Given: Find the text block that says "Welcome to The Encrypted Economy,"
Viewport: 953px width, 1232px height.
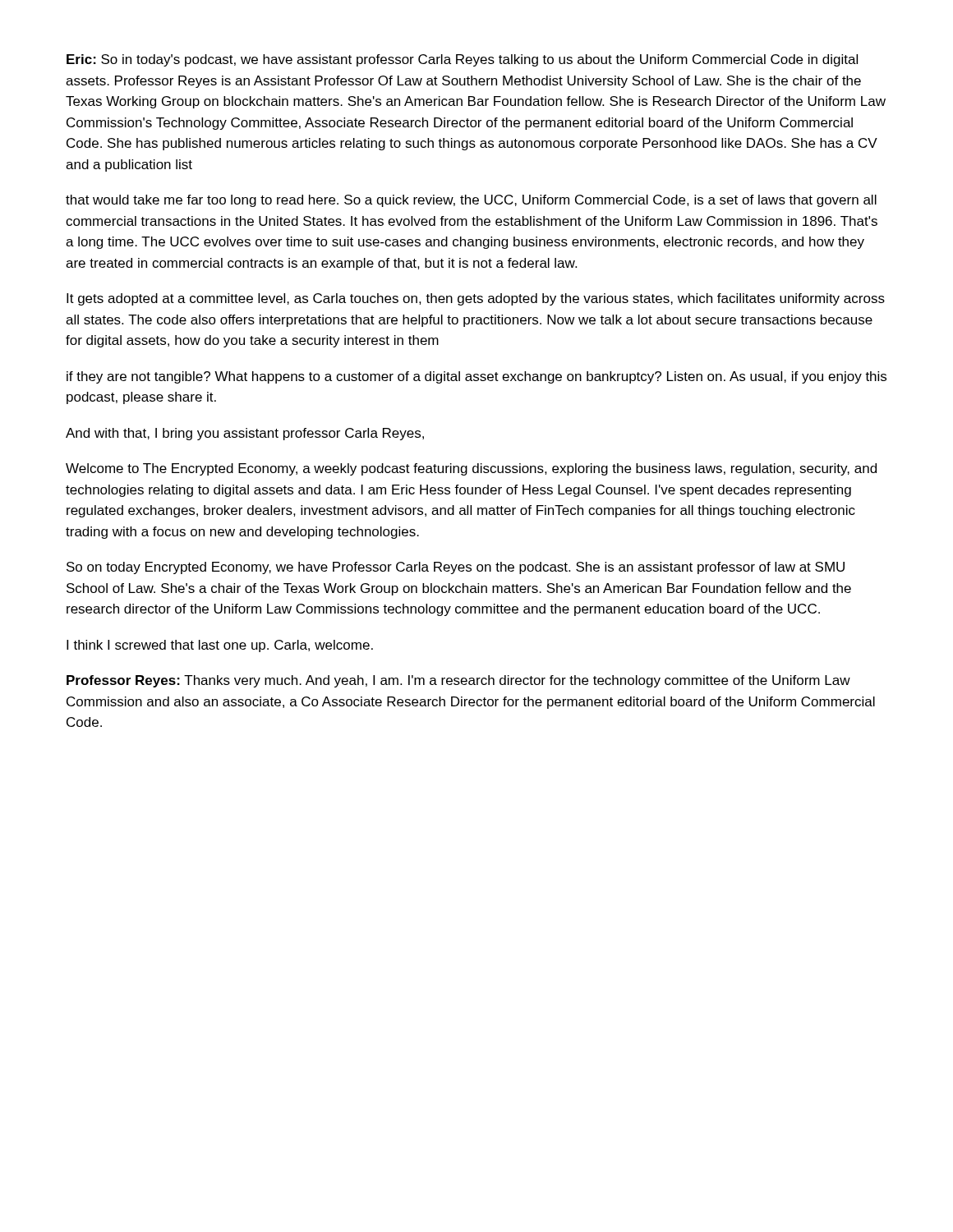Looking at the screenshot, I should (472, 500).
